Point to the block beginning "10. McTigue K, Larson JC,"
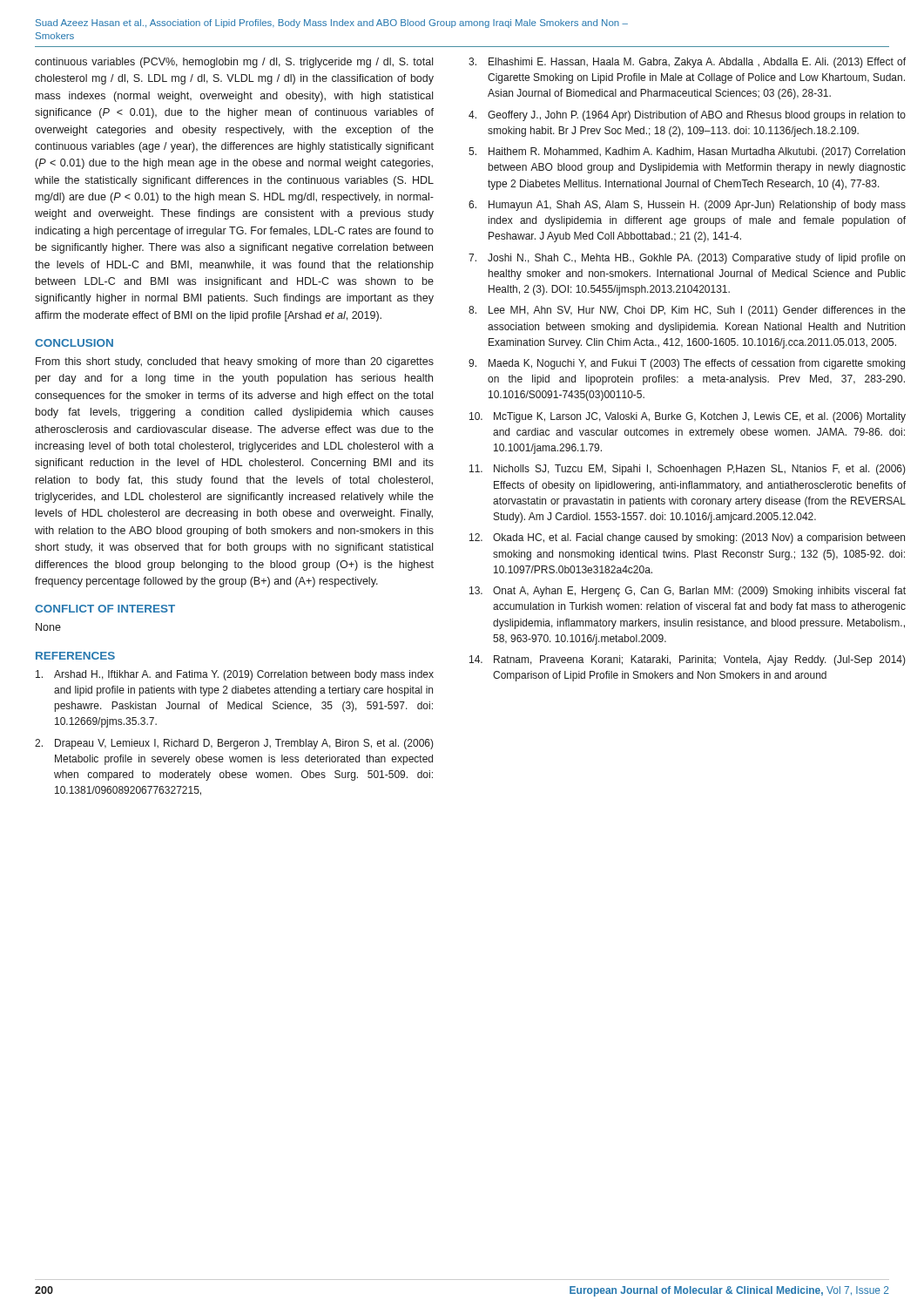924x1307 pixels. [687, 431]
